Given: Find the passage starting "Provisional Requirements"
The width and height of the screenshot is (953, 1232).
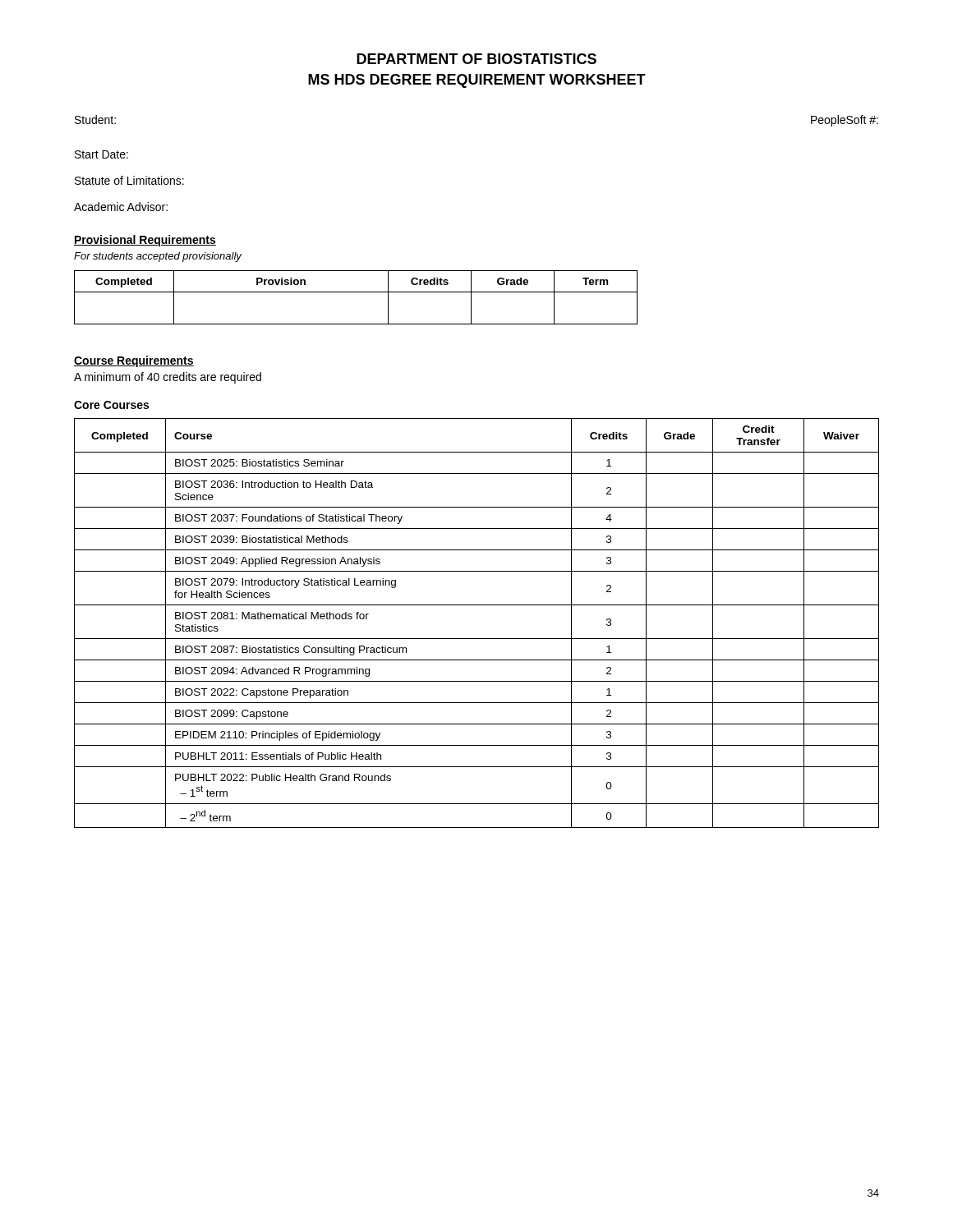Looking at the screenshot, I should pos(145,240).
